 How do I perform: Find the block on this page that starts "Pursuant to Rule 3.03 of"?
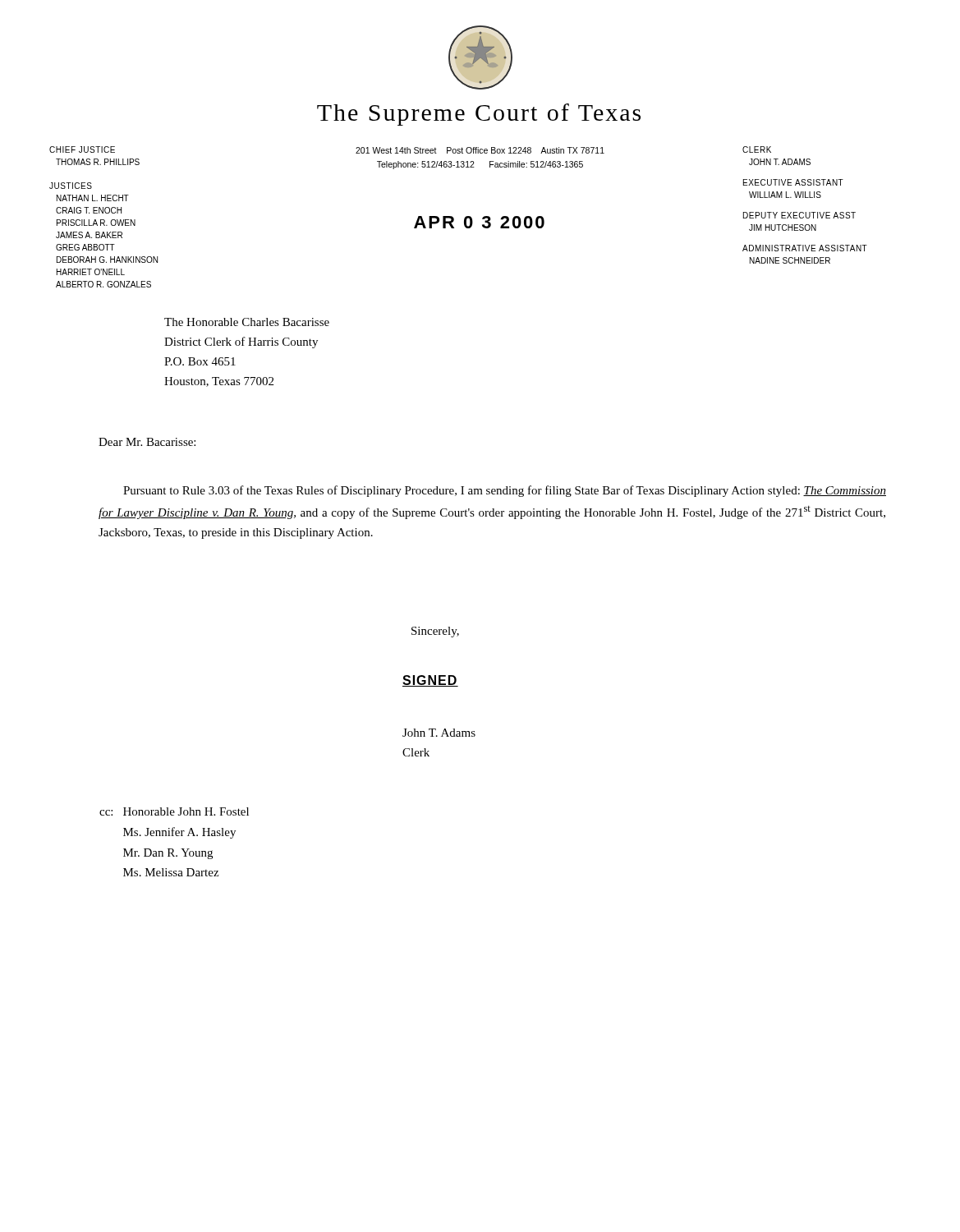(492, 511)
